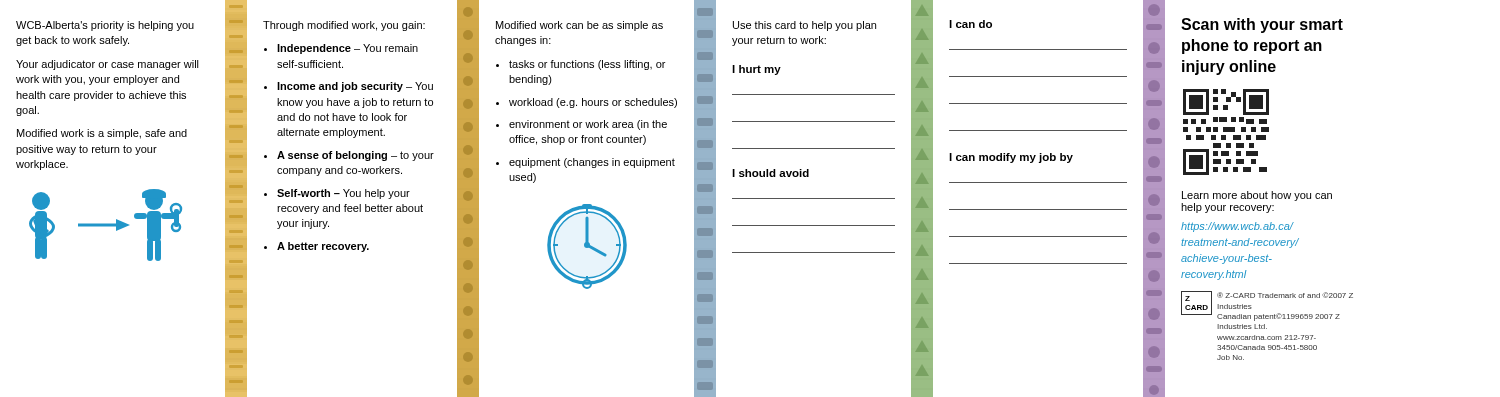Select the text starting "Through modified work, you gain: Independence – You"
This screenshot has height=397, width=1500.
click(352, 136)
